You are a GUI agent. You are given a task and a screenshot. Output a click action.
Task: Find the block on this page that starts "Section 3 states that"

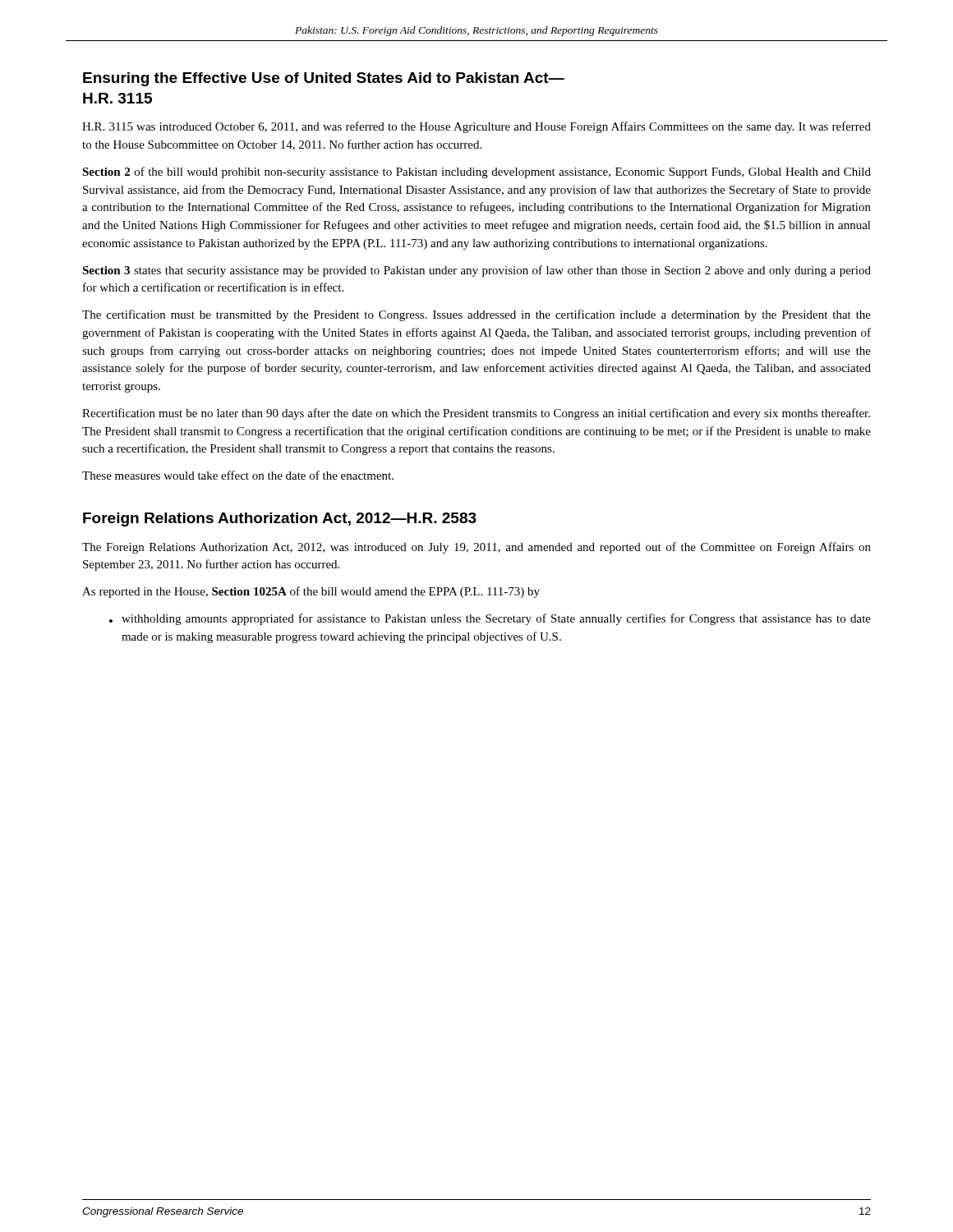click(476, 280)
